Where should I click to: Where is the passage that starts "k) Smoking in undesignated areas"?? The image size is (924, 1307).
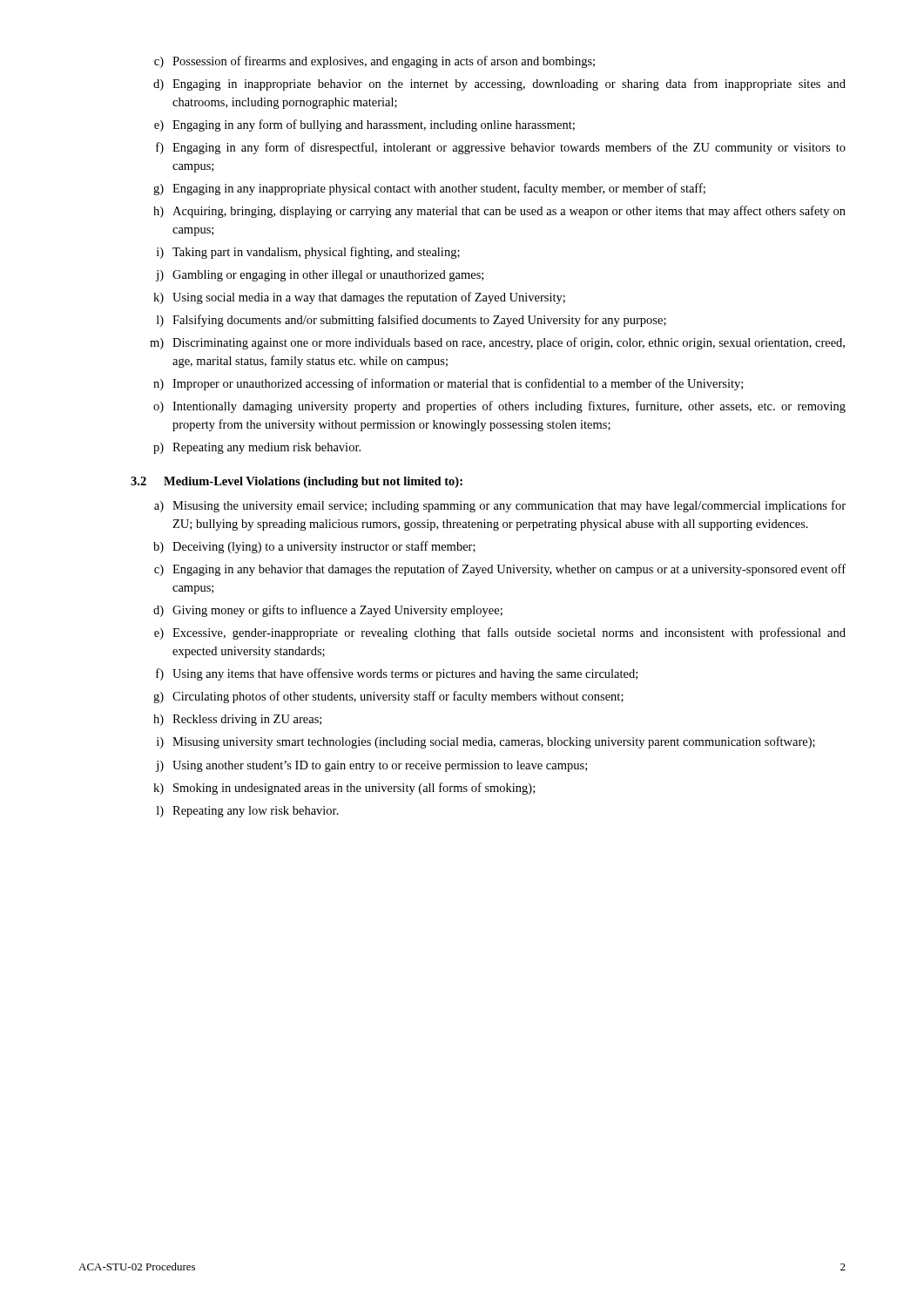coord(488,788)
